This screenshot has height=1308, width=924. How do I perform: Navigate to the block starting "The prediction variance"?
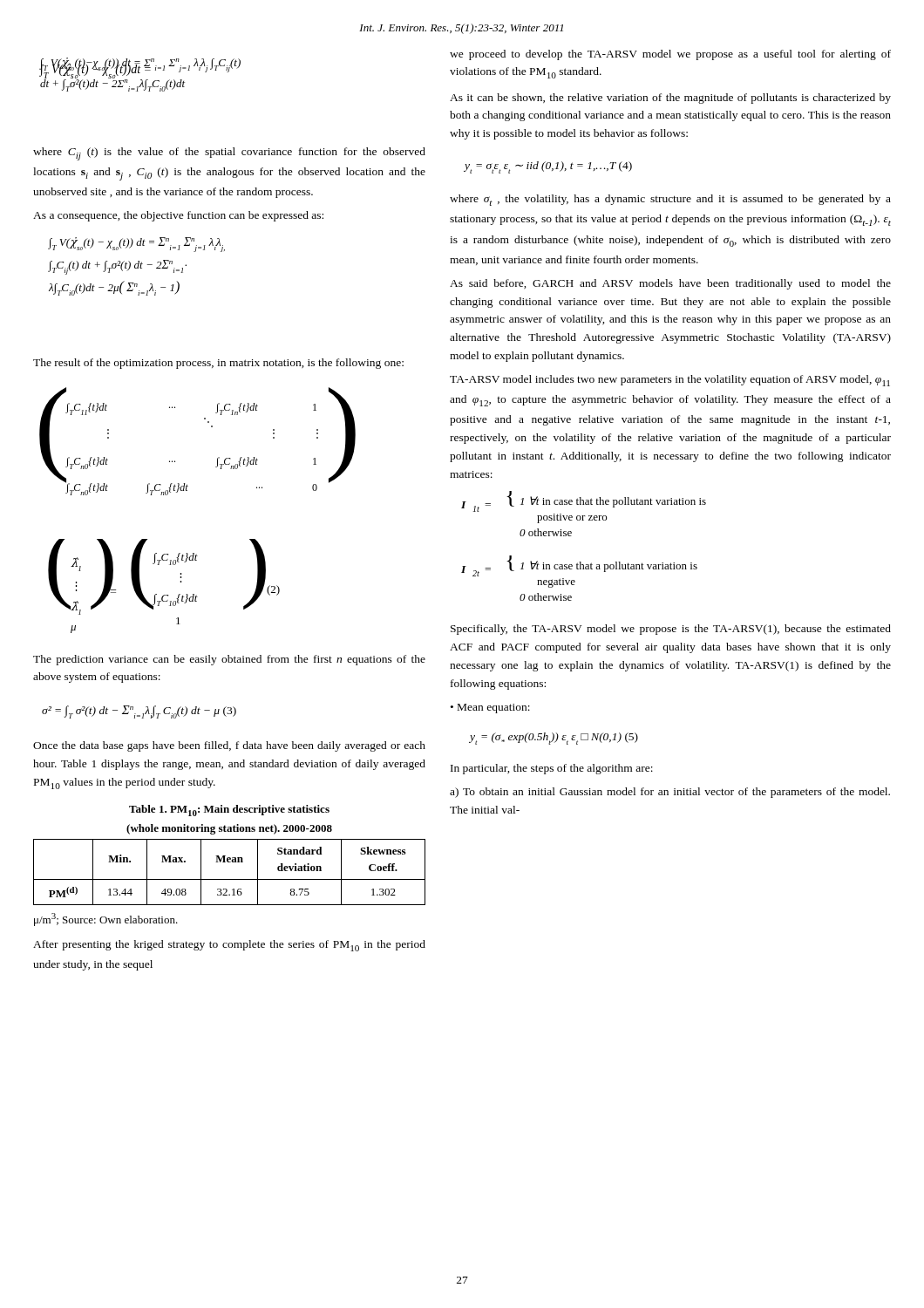tap(229, 667)
